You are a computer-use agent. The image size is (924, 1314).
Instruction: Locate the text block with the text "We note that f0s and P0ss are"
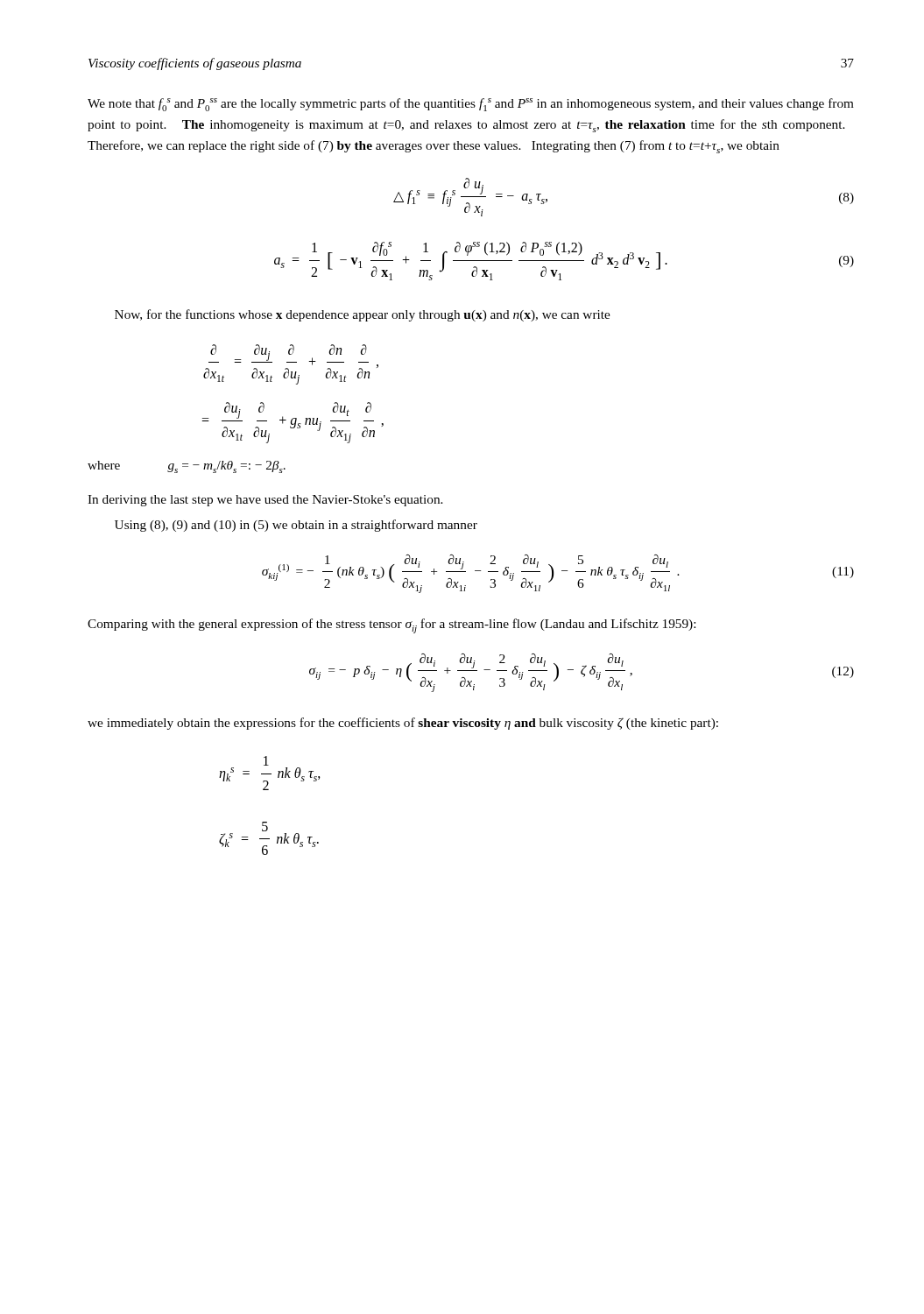tap(471, 124)
